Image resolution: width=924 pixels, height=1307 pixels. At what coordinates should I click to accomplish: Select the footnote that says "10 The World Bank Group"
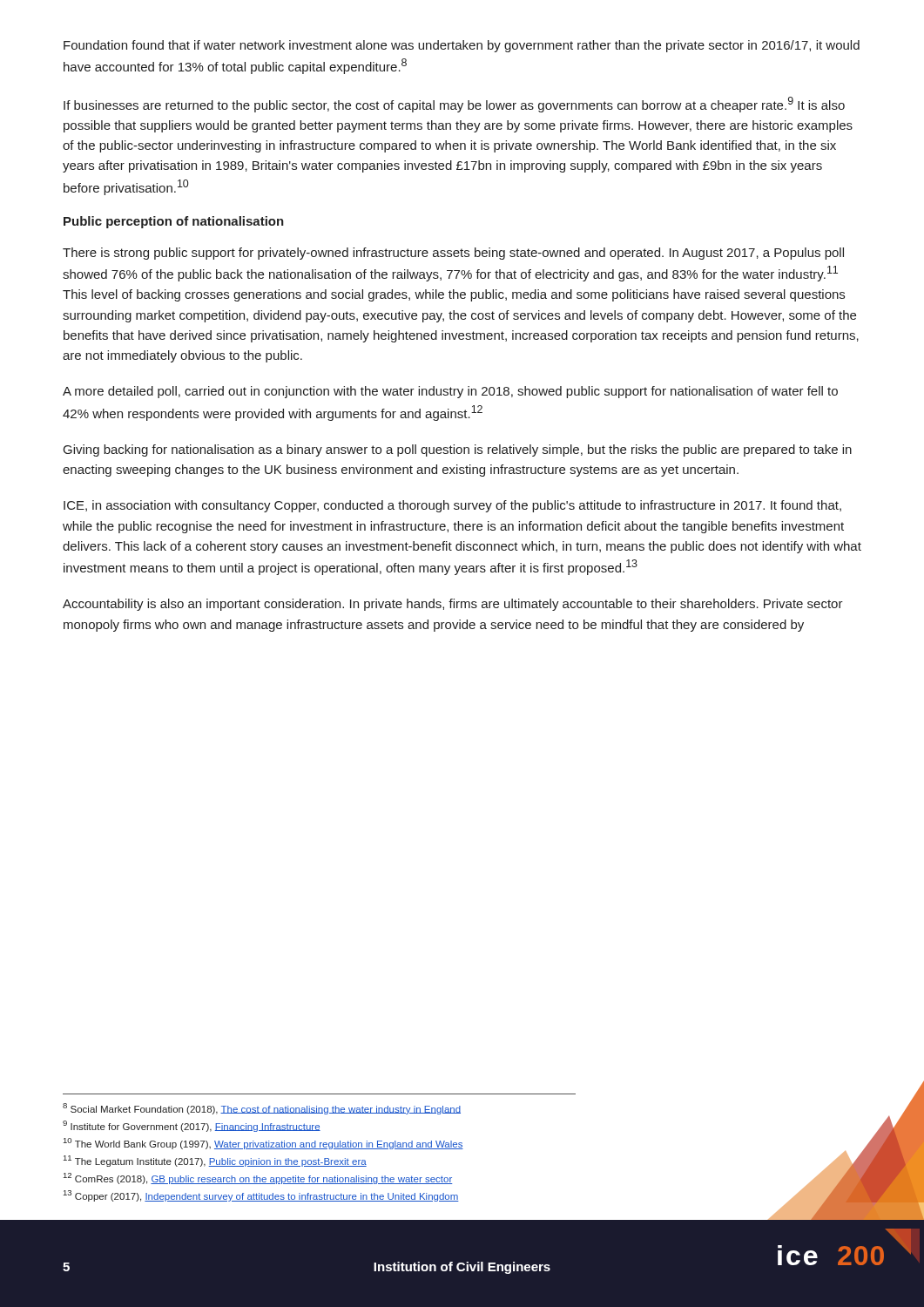coord(263,1142)
